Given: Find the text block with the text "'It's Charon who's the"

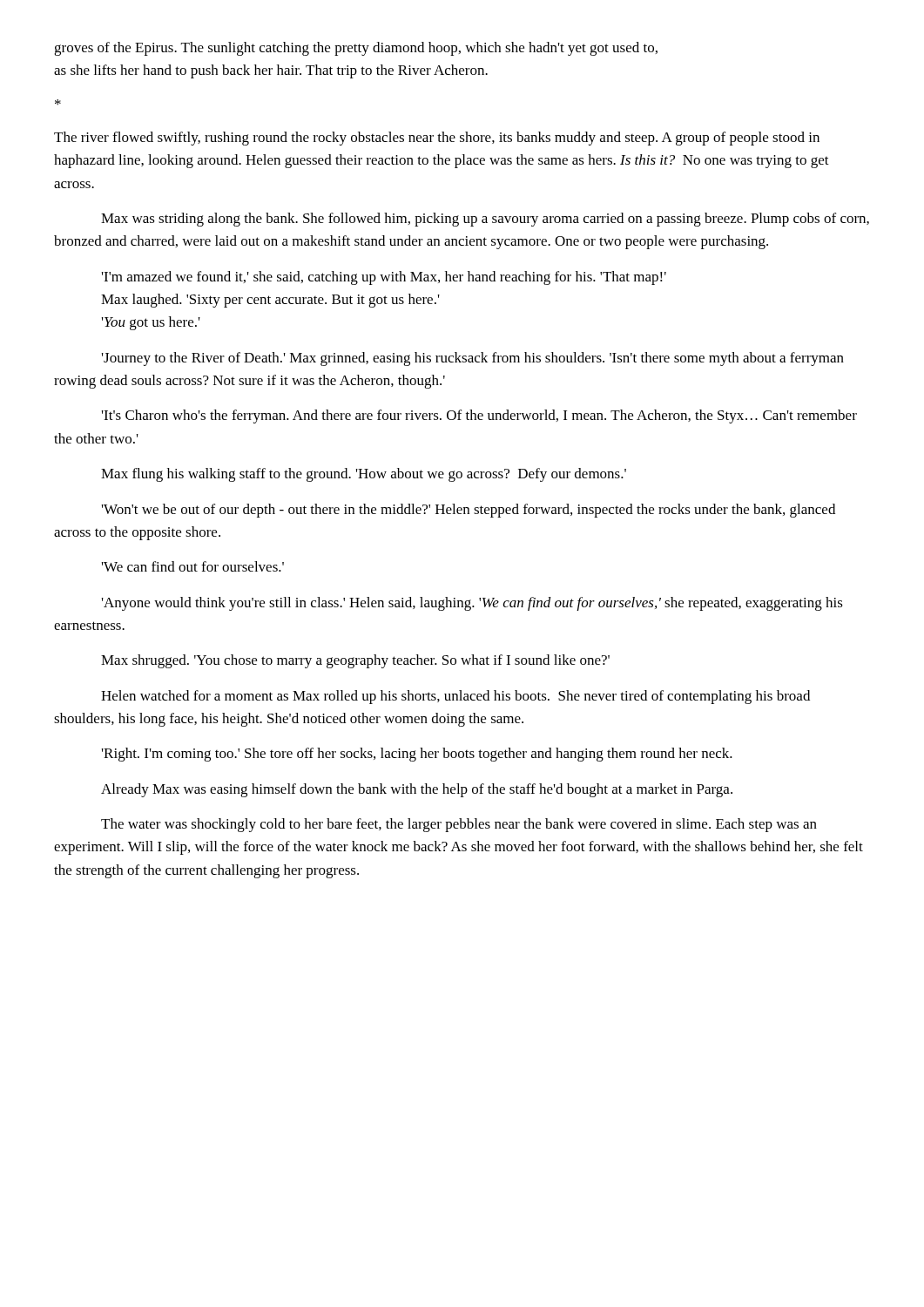Looking at the screenshot, I should coord(462,428).
